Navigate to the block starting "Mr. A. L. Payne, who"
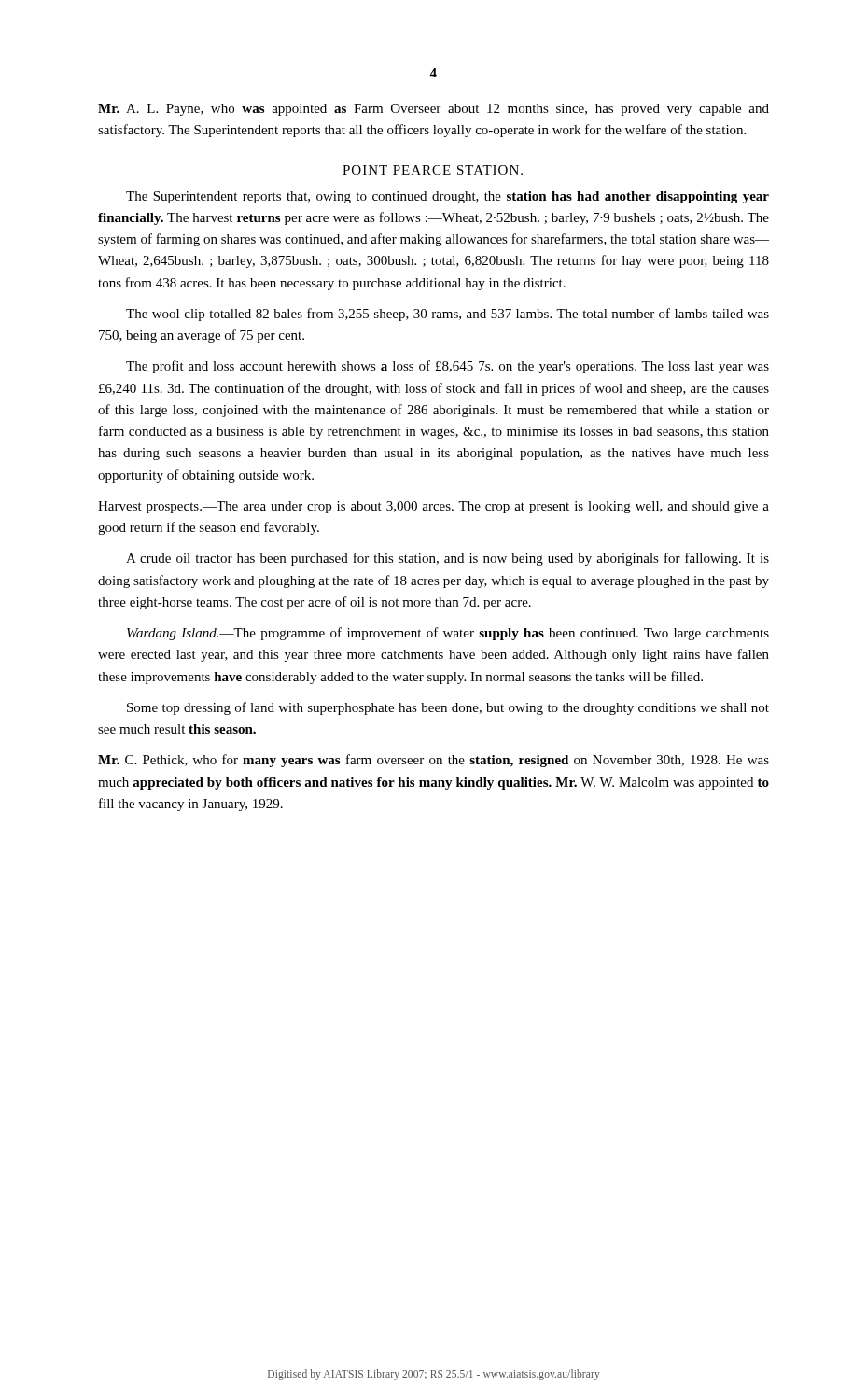Viewport: 867px width, 1400px height. pos(434,119)
